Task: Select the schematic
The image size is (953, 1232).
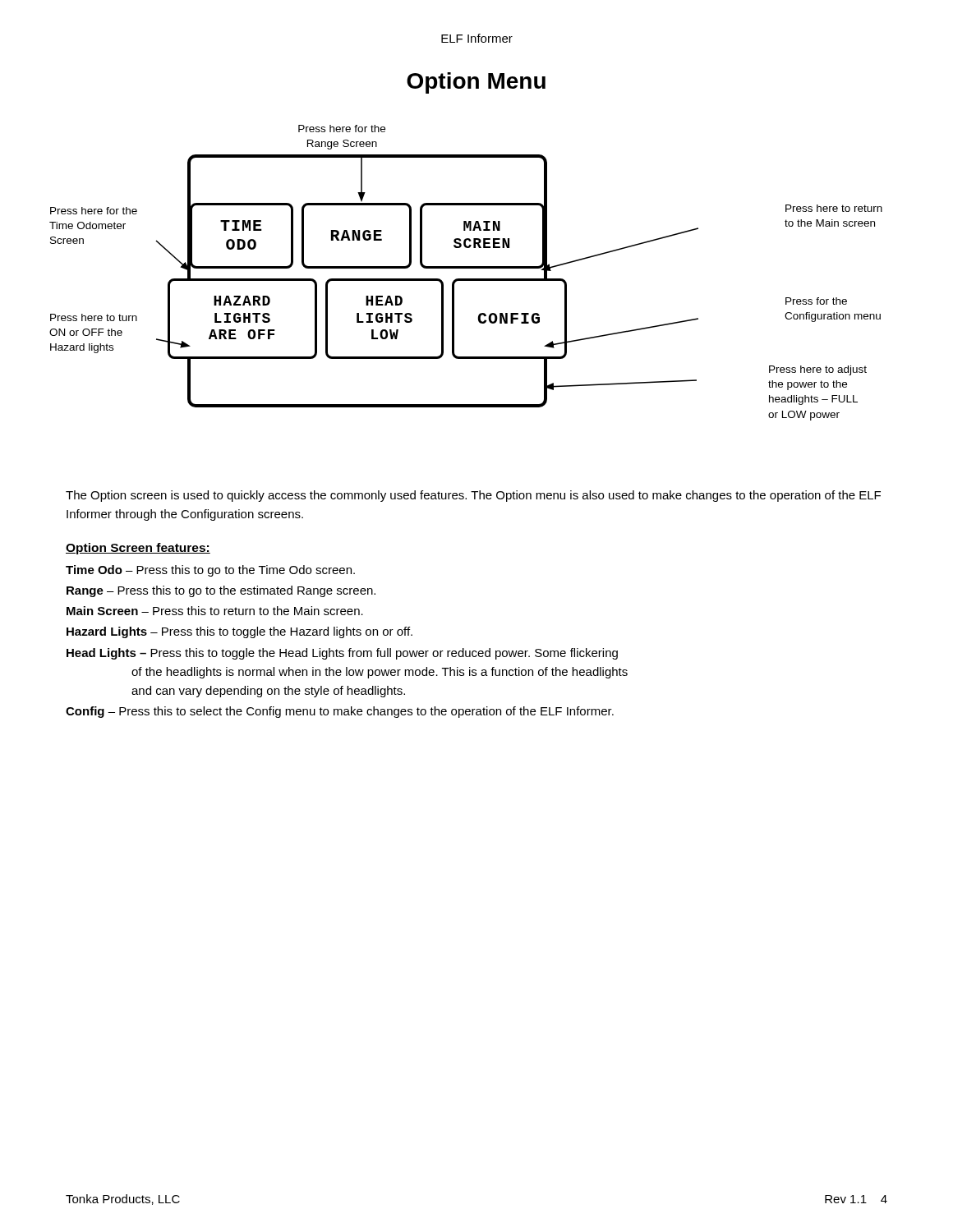Action: 476,282
